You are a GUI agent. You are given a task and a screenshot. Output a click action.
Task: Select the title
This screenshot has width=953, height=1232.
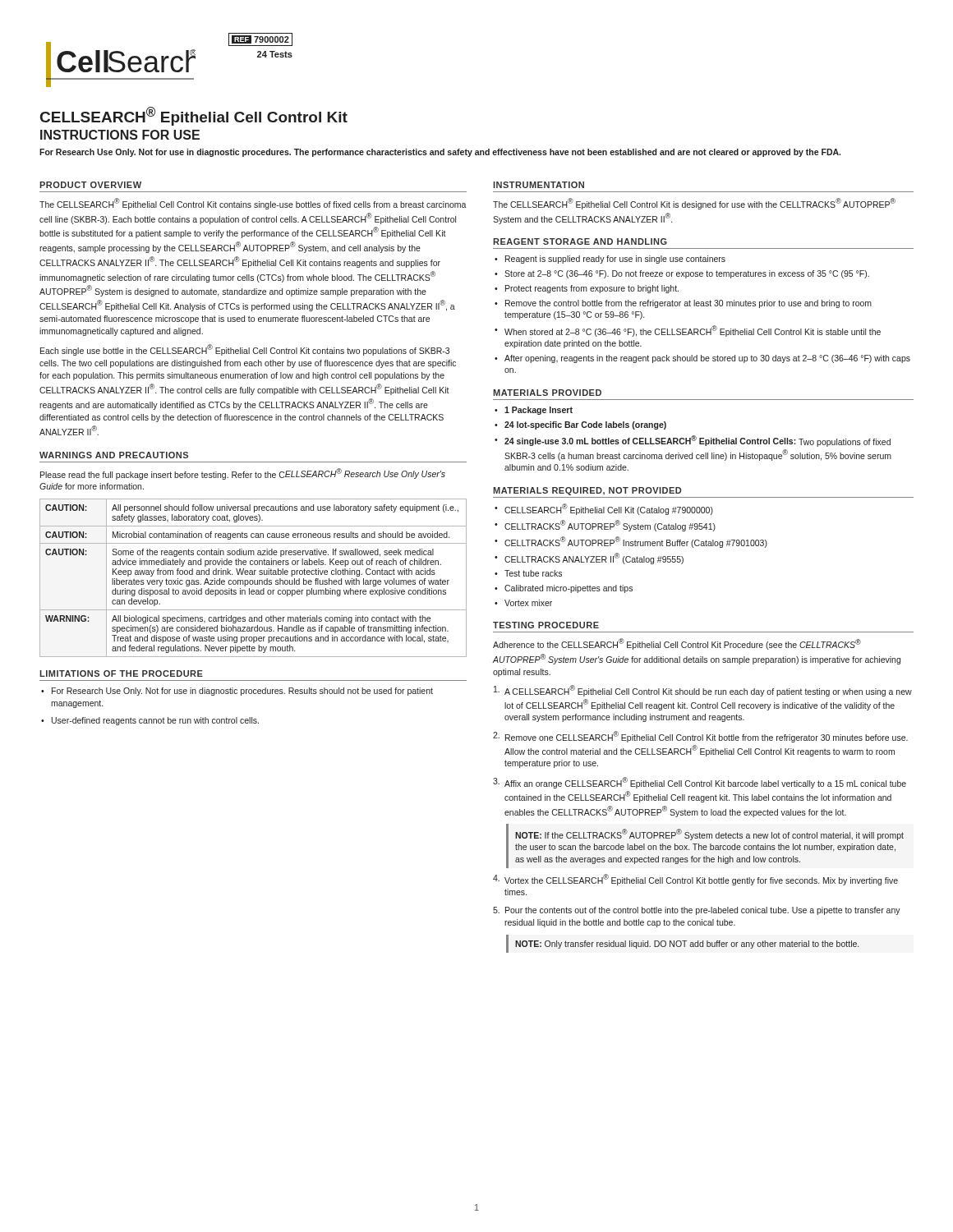476,124
